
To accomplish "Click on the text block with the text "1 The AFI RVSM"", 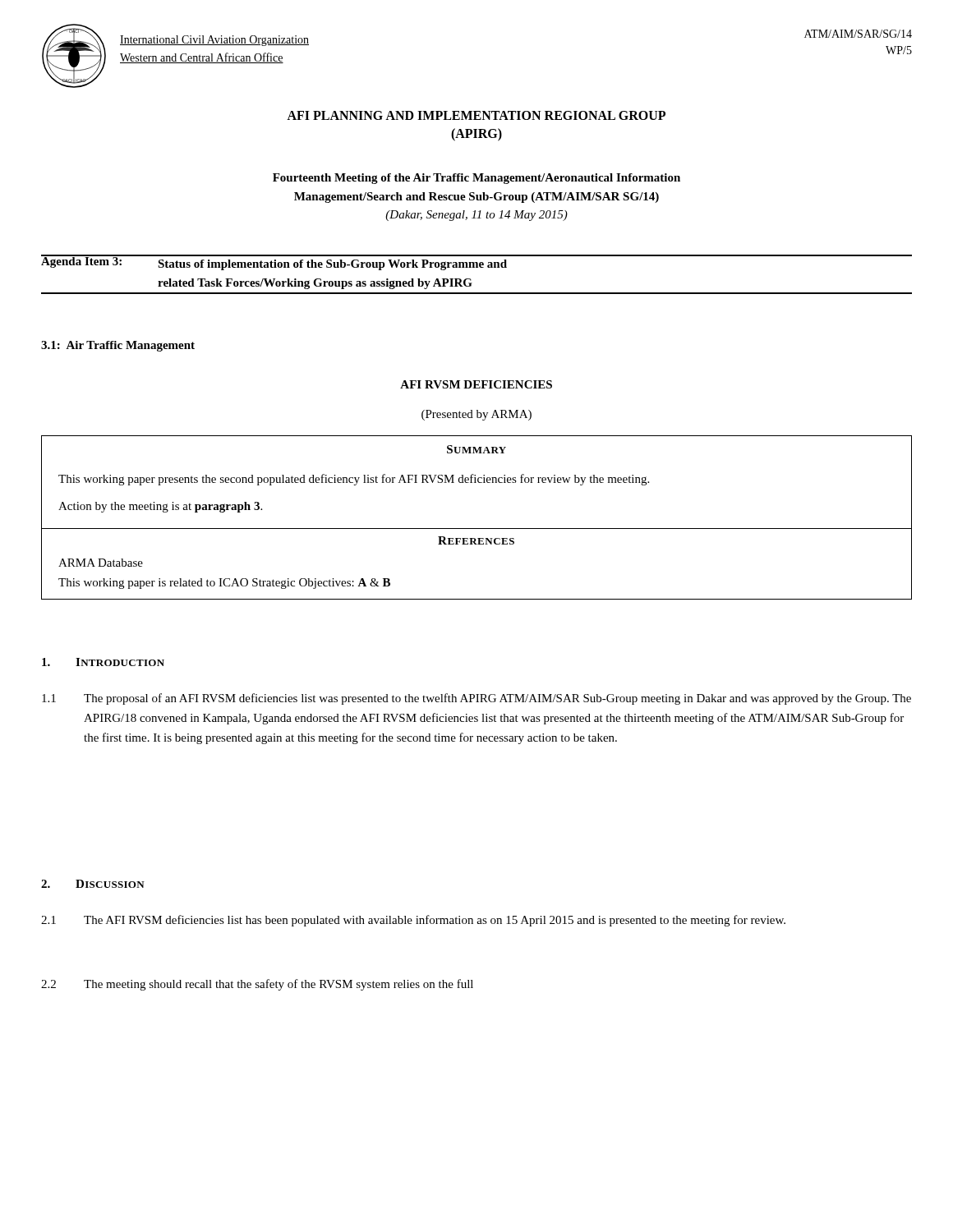I will tap(476, 920).
